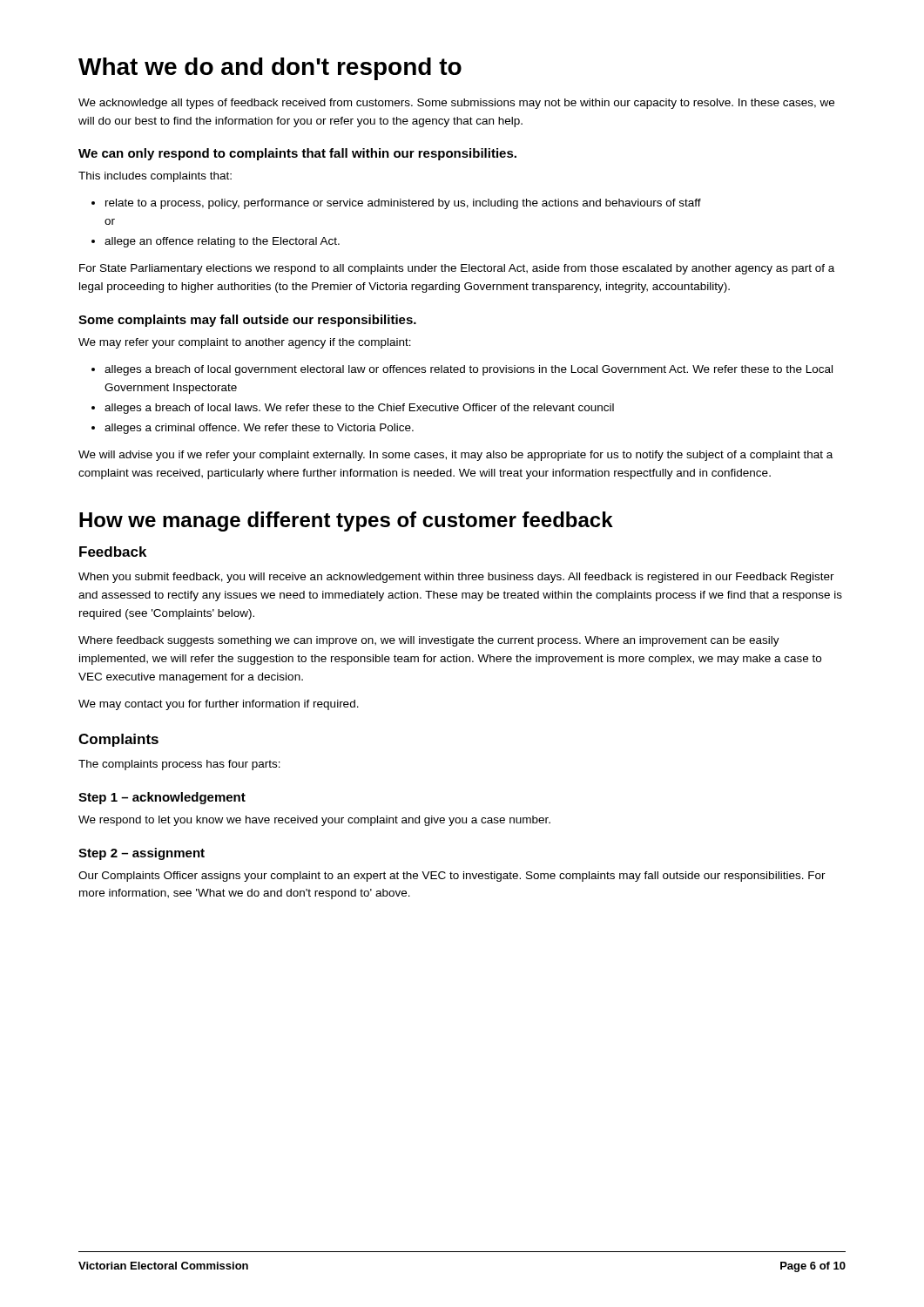This screenshot has width=924, height=1307.
Task: Click on the block starting "For State Parliamentary elections we respond to all"
Action: tap(456, 277)
